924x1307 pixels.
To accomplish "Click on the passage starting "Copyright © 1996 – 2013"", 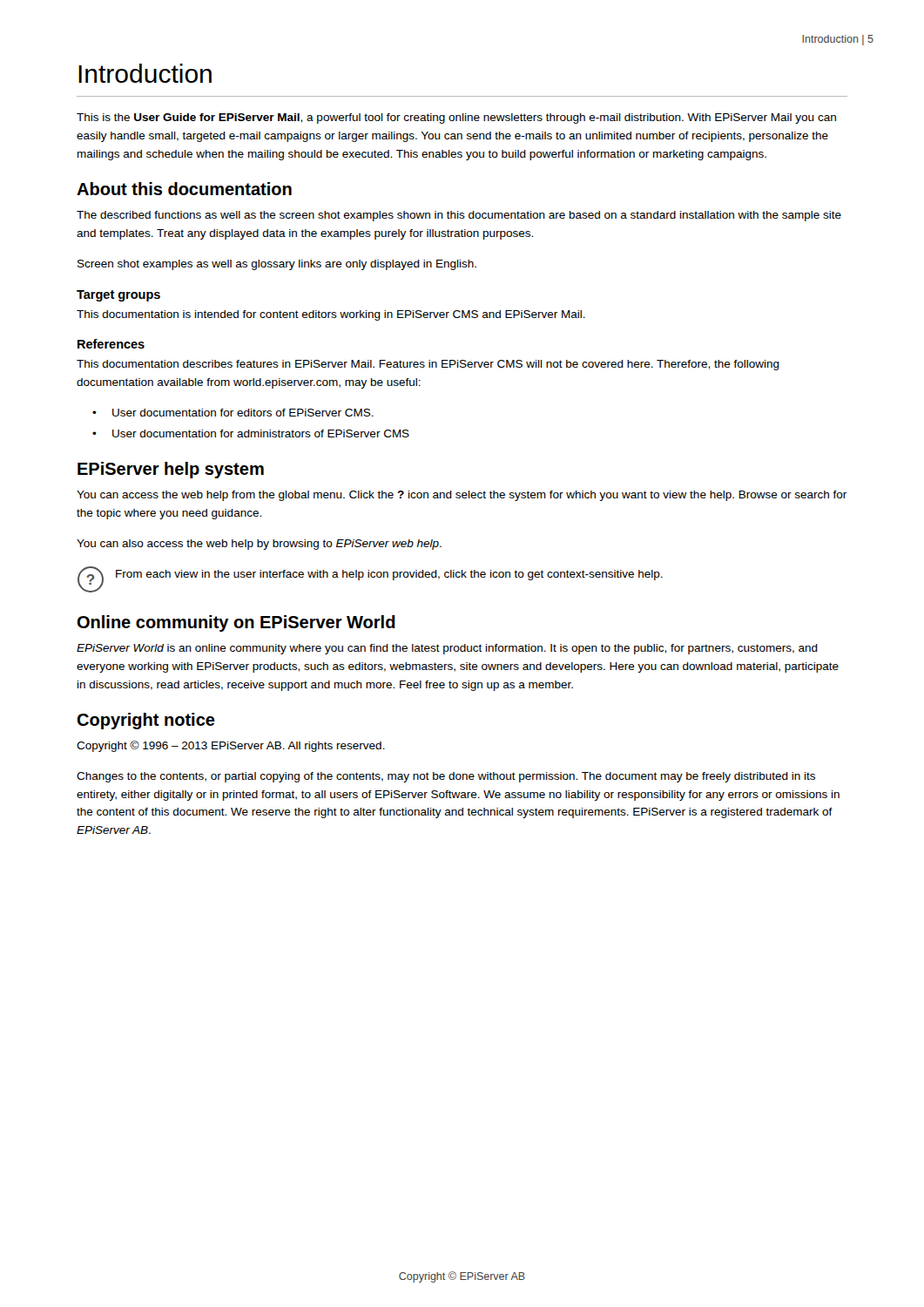I will pyautogui.click(x=231, y=745).
